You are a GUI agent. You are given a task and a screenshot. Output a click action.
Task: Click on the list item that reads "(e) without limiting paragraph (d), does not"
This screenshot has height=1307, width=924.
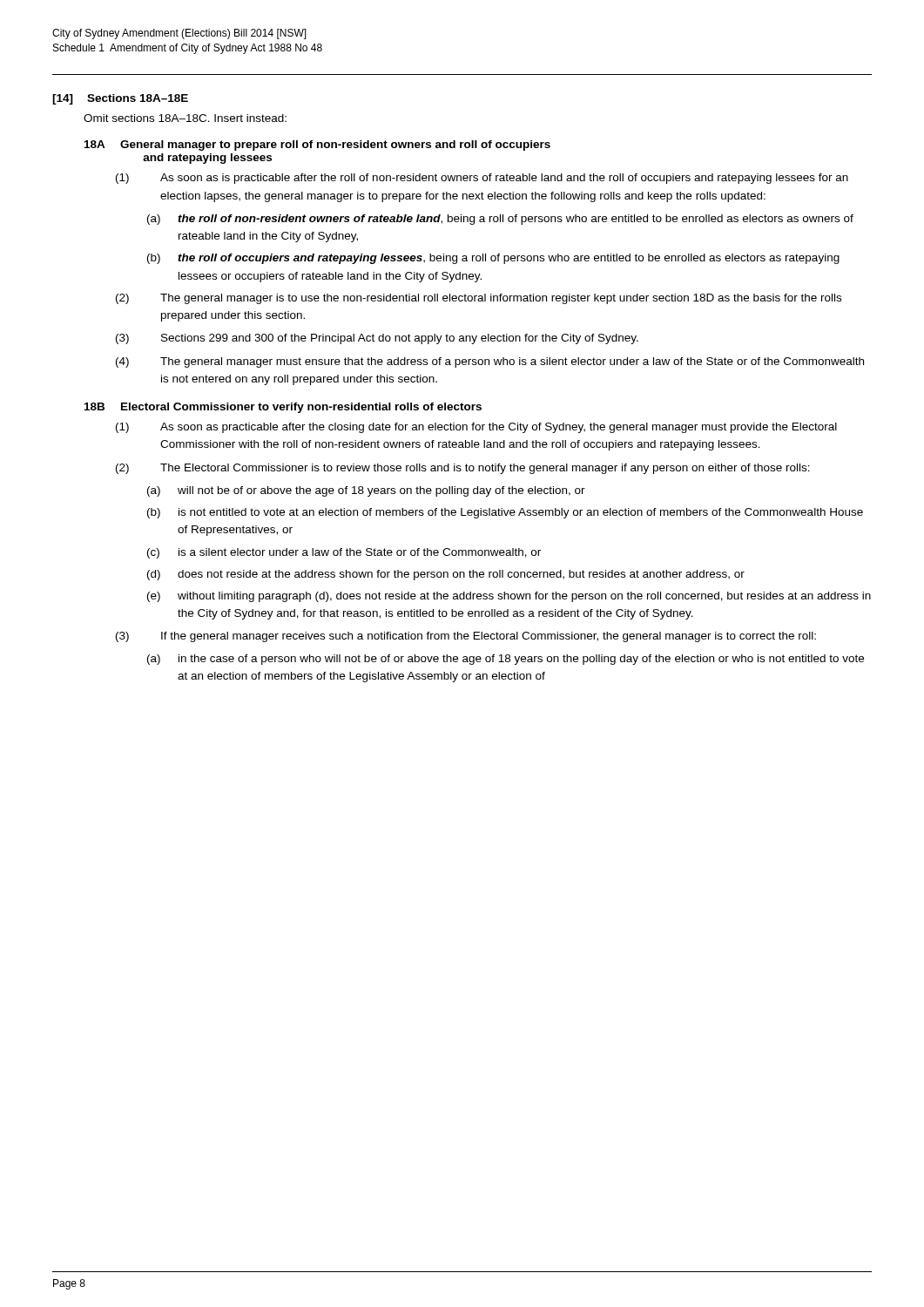[x=509, y=605]
